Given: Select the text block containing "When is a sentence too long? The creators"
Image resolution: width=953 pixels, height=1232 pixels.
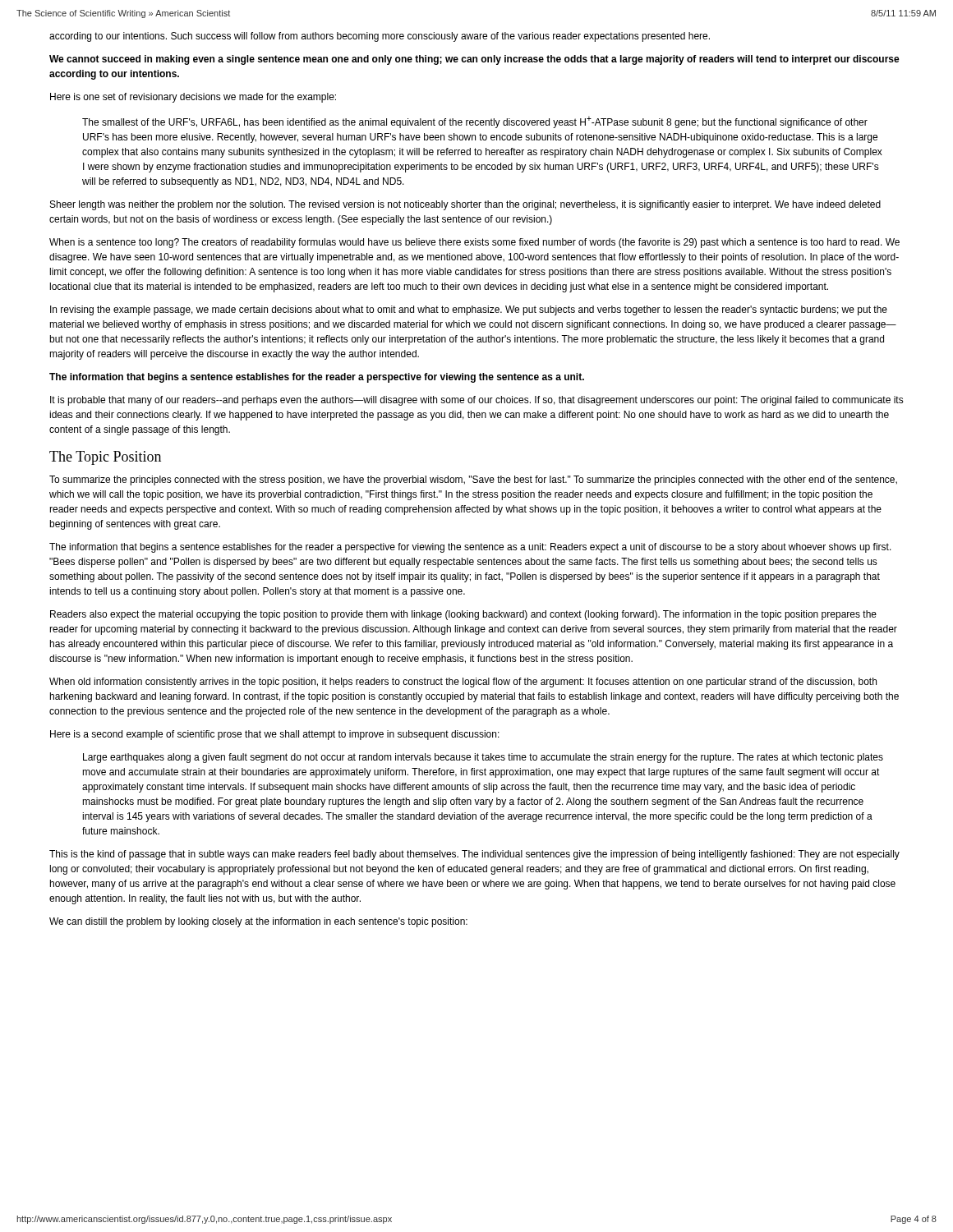Looking at the screenshot, I should coord(475,264).
